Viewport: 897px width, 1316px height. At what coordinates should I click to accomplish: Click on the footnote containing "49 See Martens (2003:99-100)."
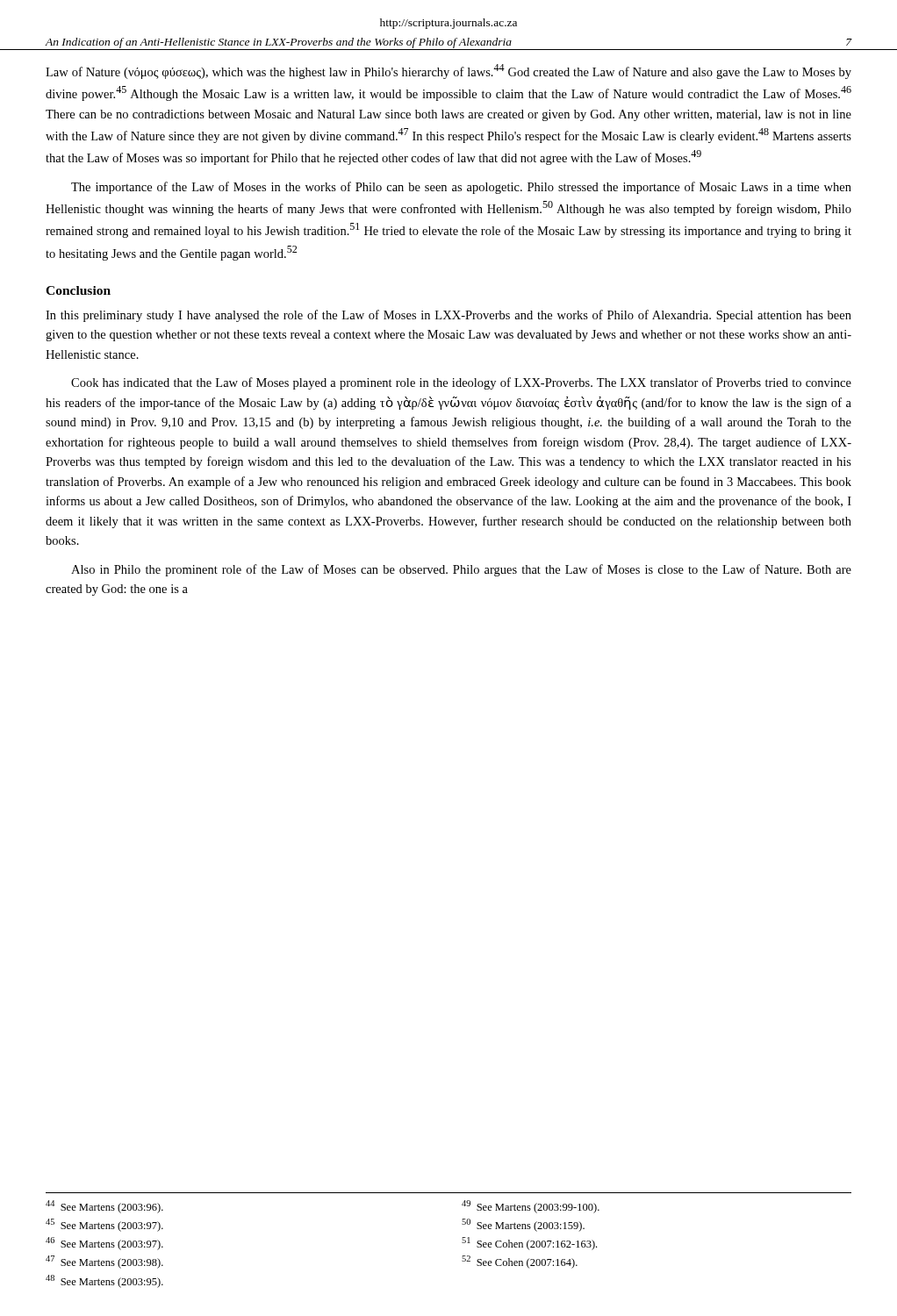pos(531,1206)
